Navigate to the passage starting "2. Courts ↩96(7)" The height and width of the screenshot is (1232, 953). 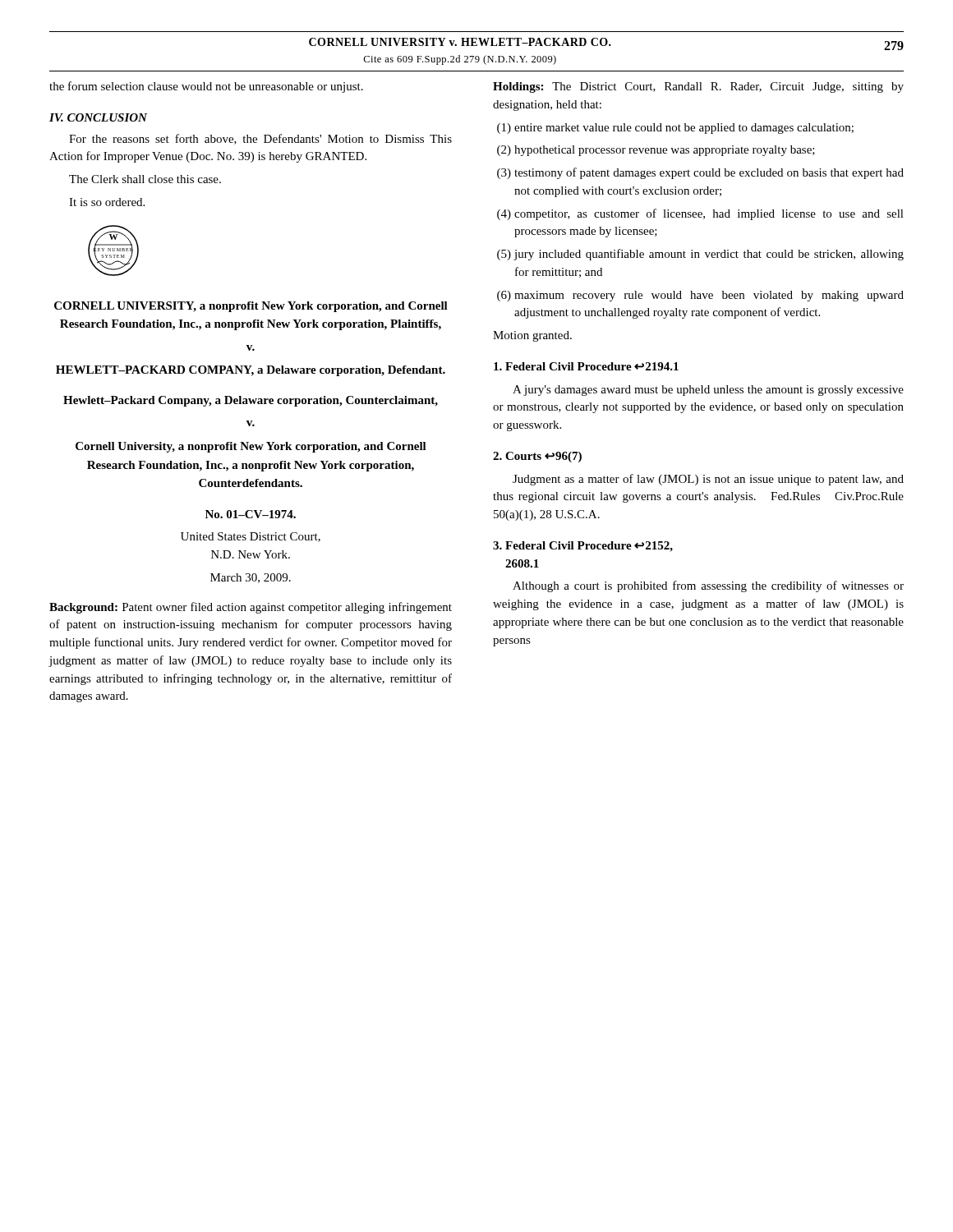537,457
